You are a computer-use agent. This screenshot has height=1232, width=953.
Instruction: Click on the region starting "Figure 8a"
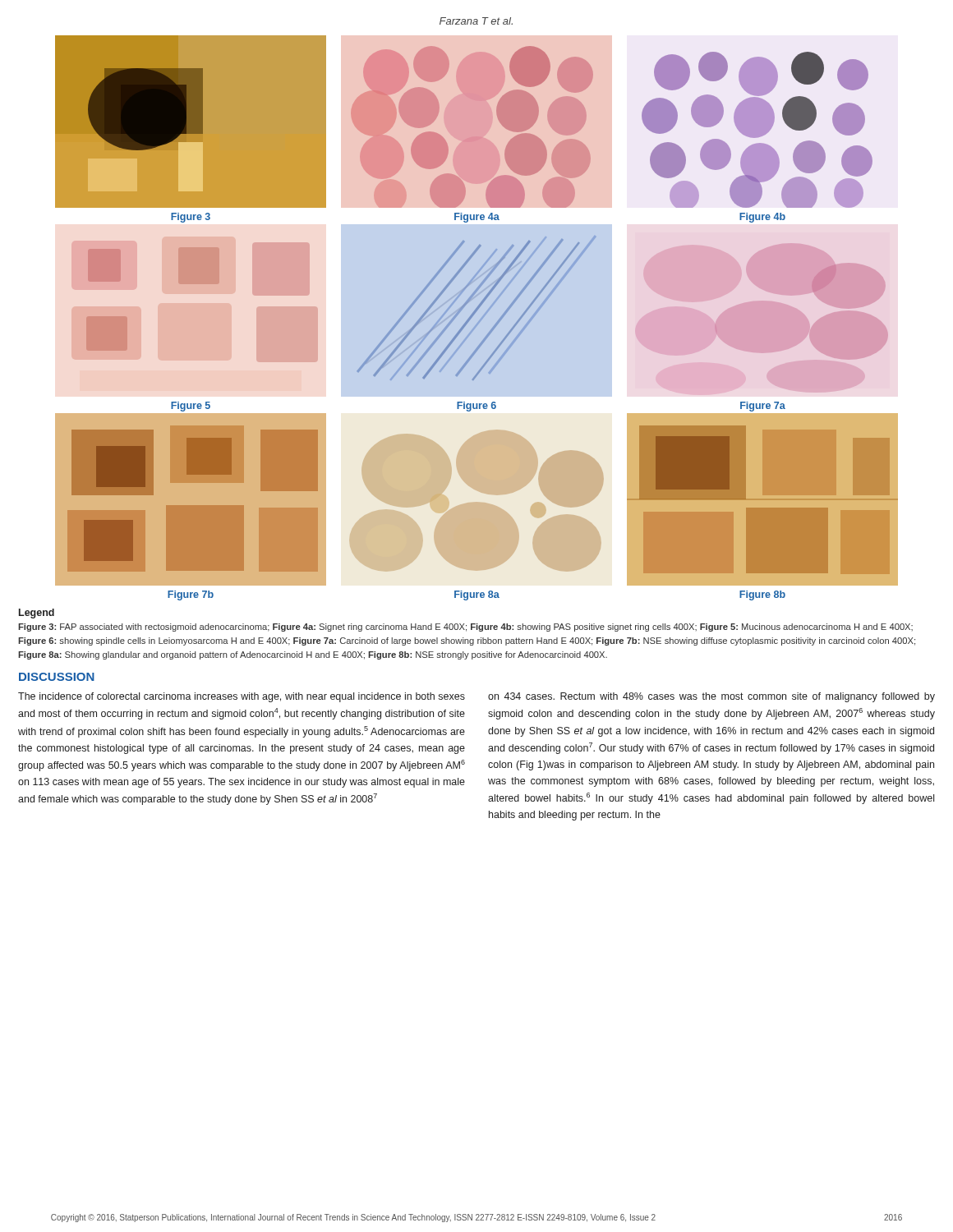tap(476, 595)
